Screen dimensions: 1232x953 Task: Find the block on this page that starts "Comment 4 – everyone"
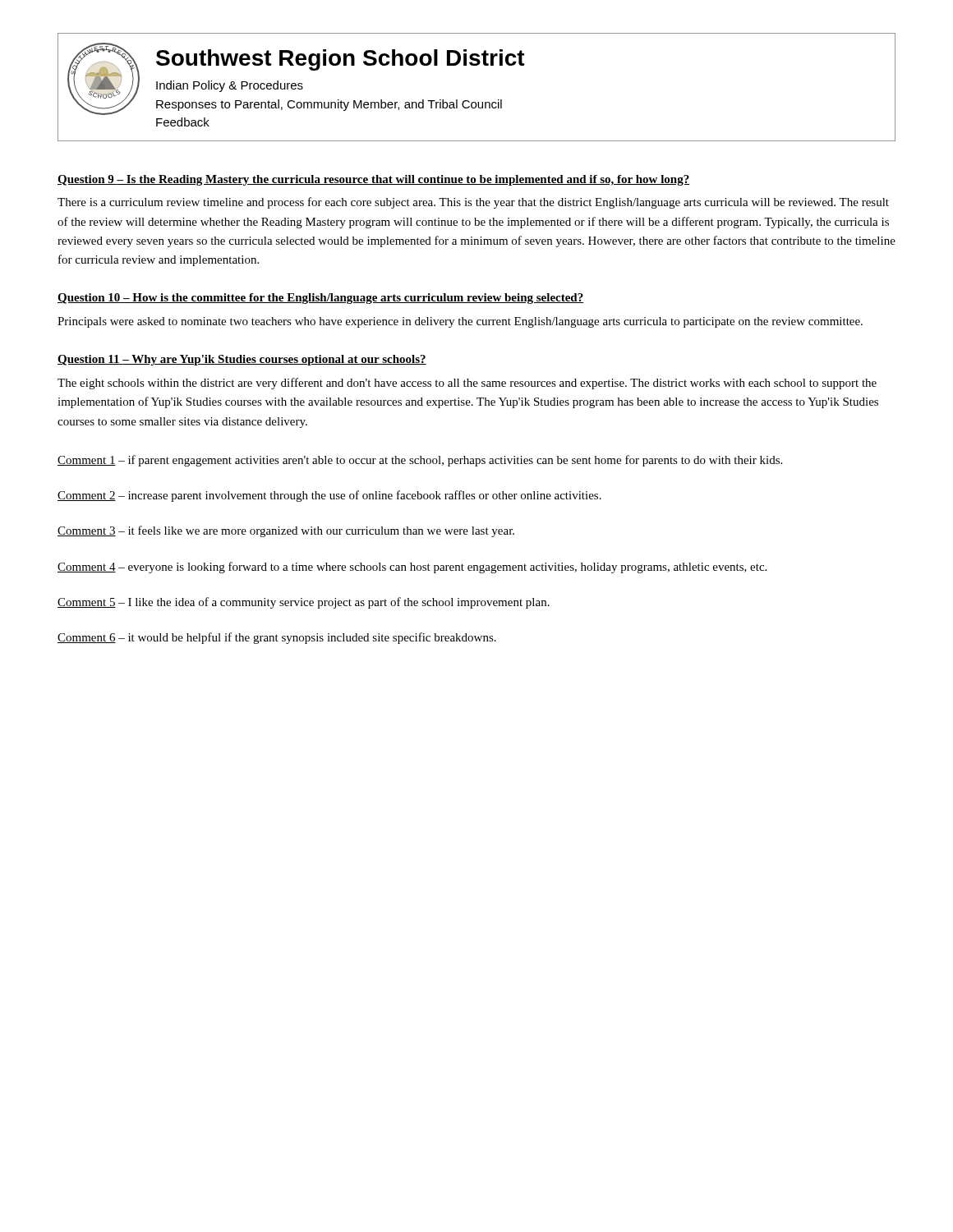tap(413, 566)
